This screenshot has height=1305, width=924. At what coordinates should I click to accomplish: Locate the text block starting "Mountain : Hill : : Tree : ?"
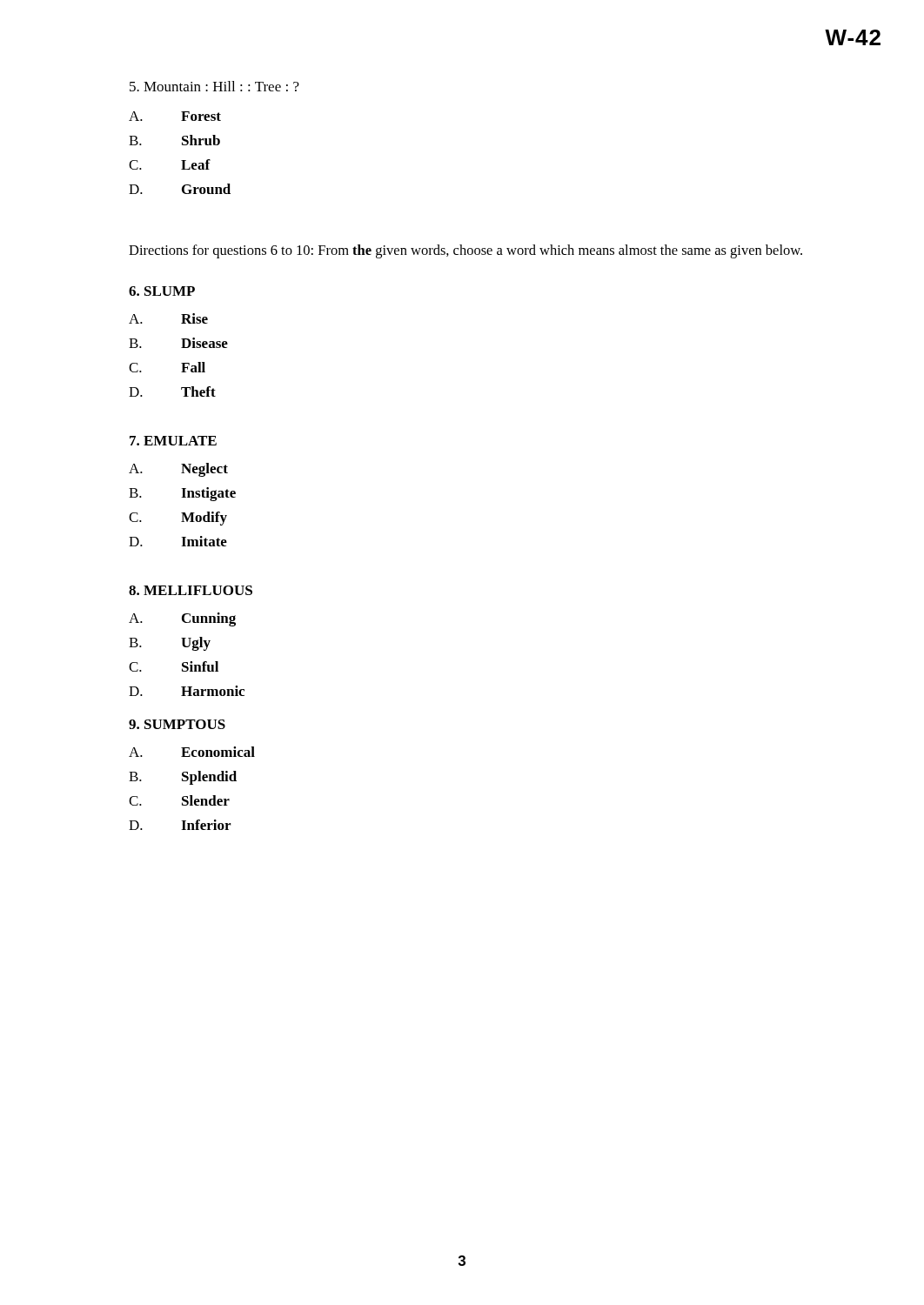click(214, 87)
